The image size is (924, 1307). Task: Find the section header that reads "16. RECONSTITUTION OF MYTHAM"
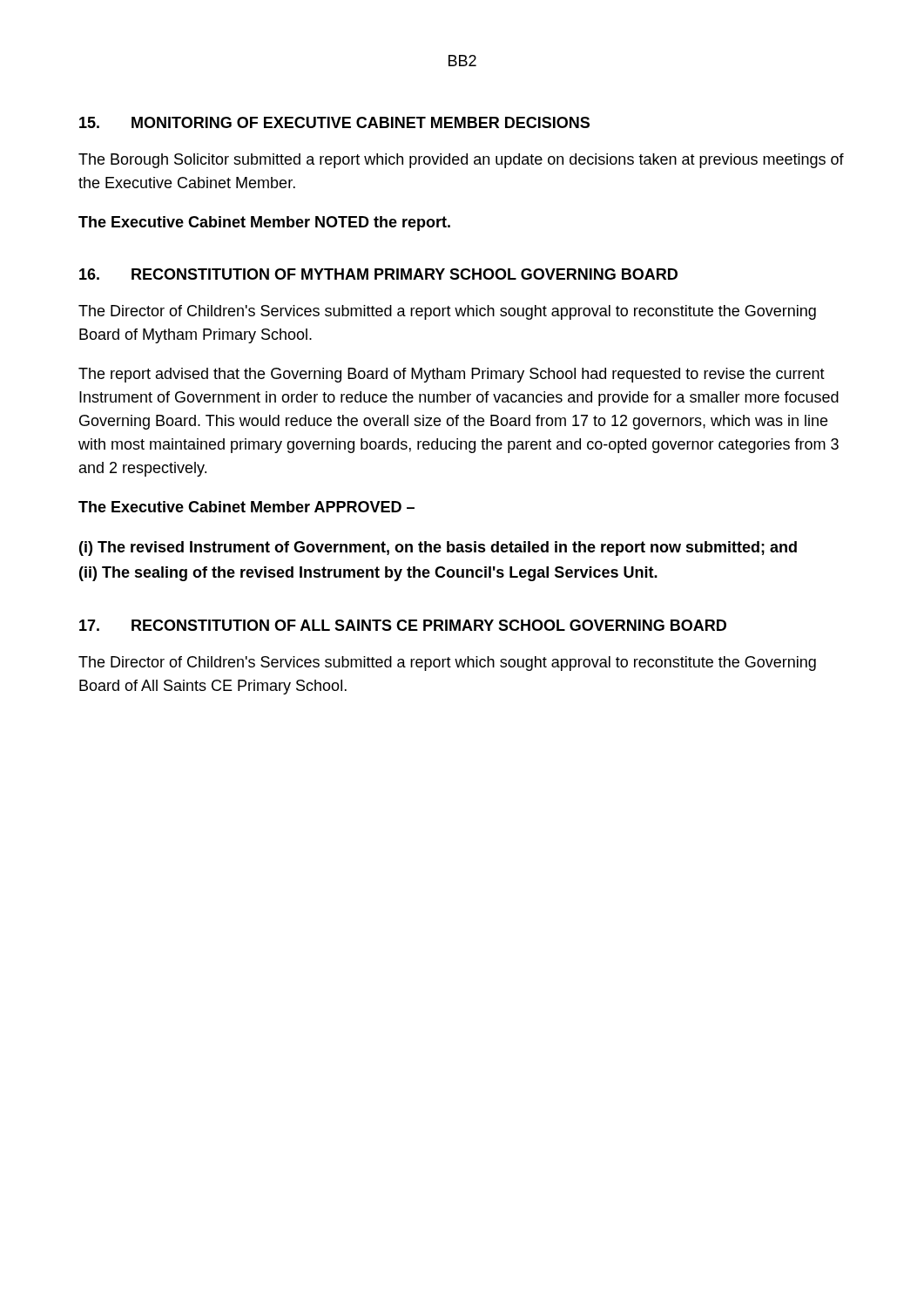pyautogui.click(x=378, y=275)
